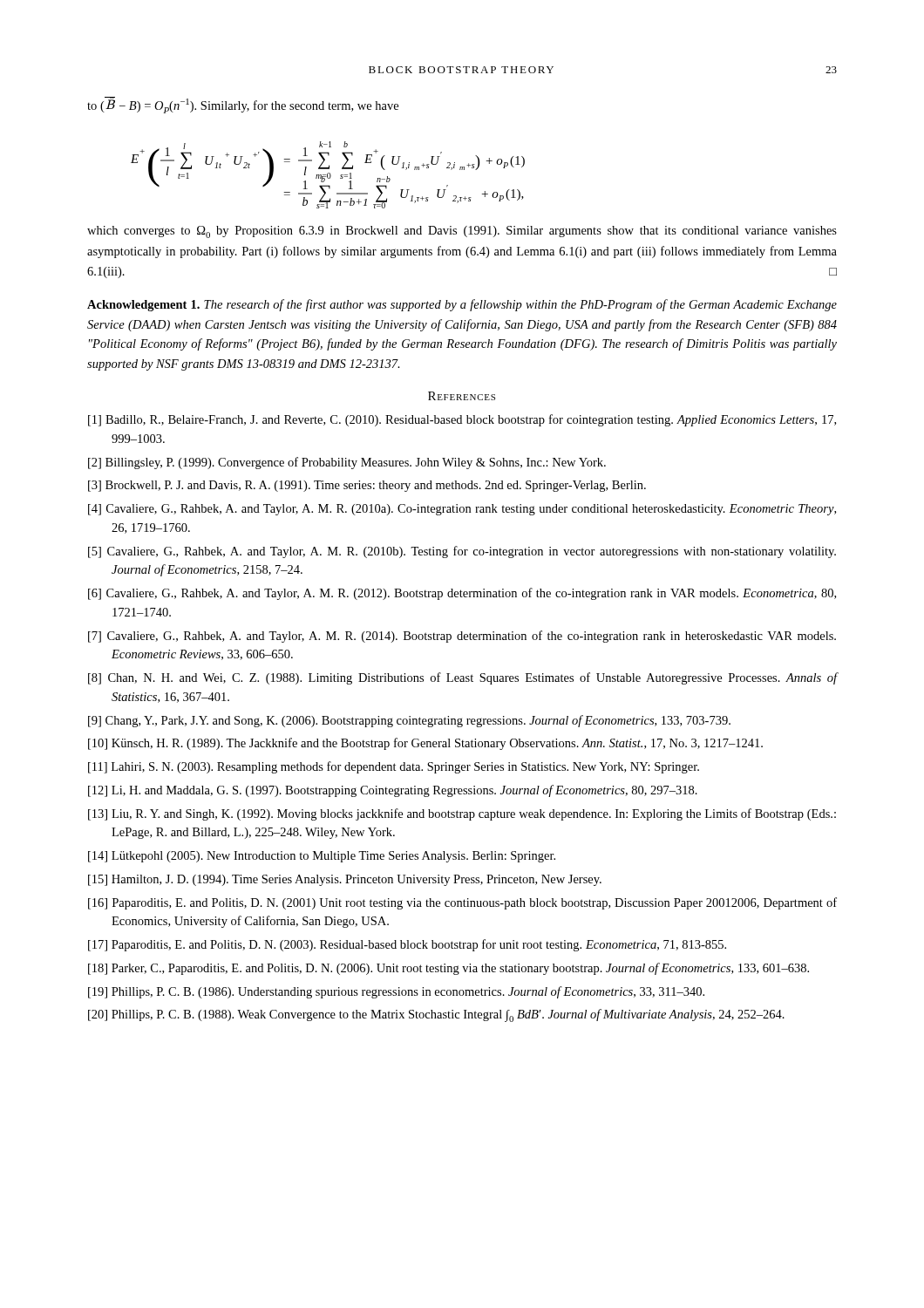
Task: Click on the list item that says "[11] Lahiri, S. N. (2003). Resampling"
Action: [x=394, y=767]
